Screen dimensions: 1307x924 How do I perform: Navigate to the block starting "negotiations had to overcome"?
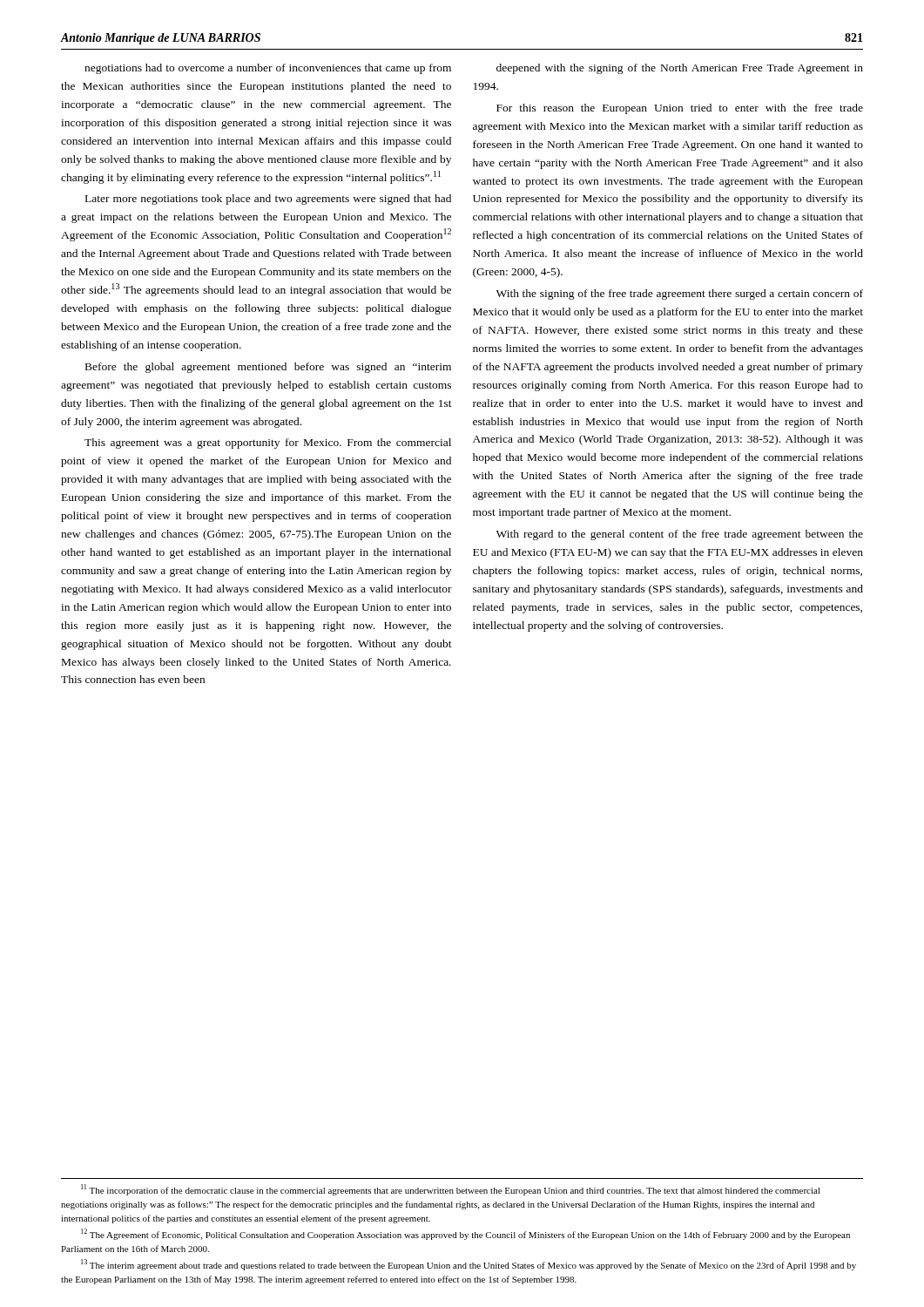click(x=256, y=374)
